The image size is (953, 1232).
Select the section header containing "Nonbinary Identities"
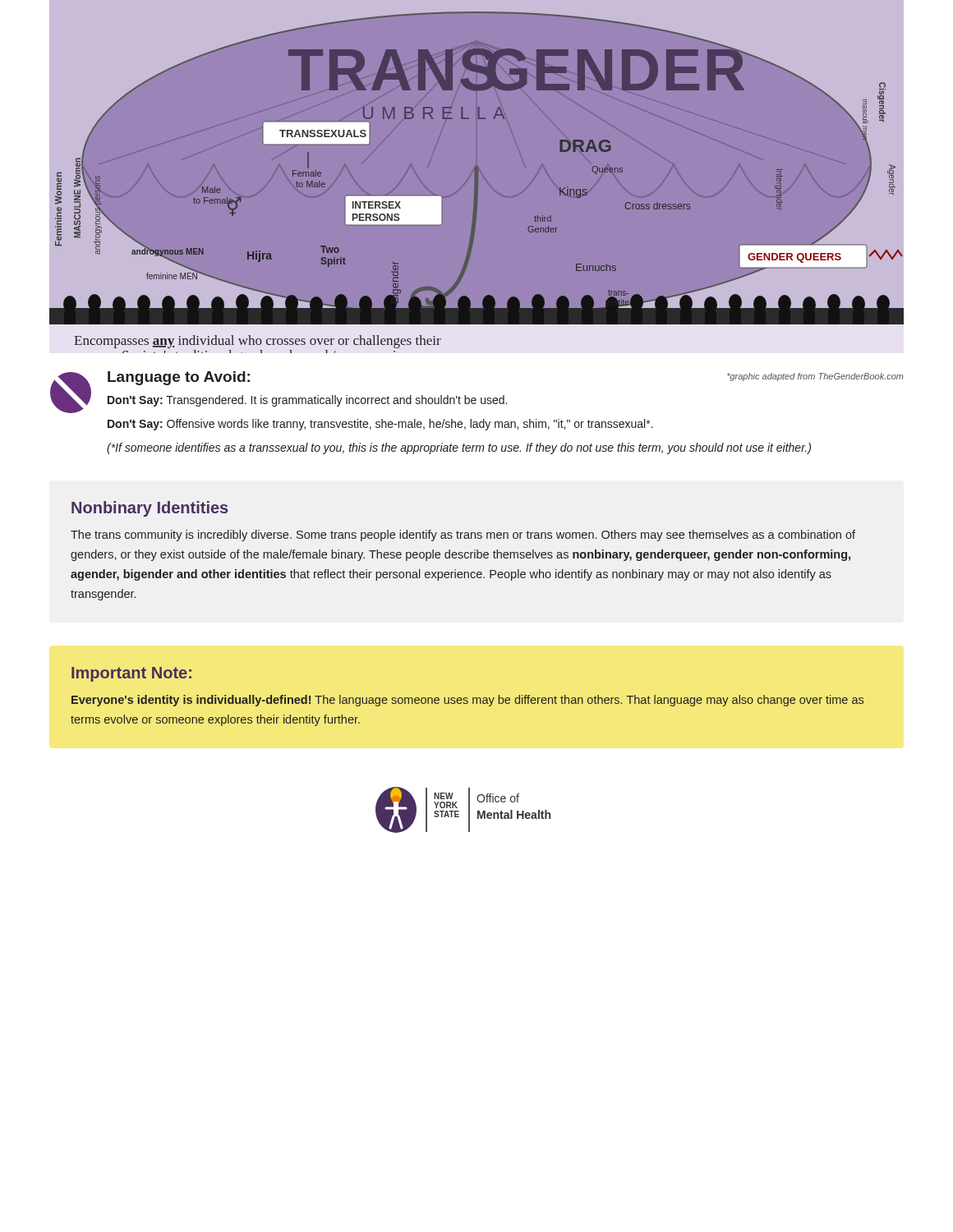click(x=150, y=508)
